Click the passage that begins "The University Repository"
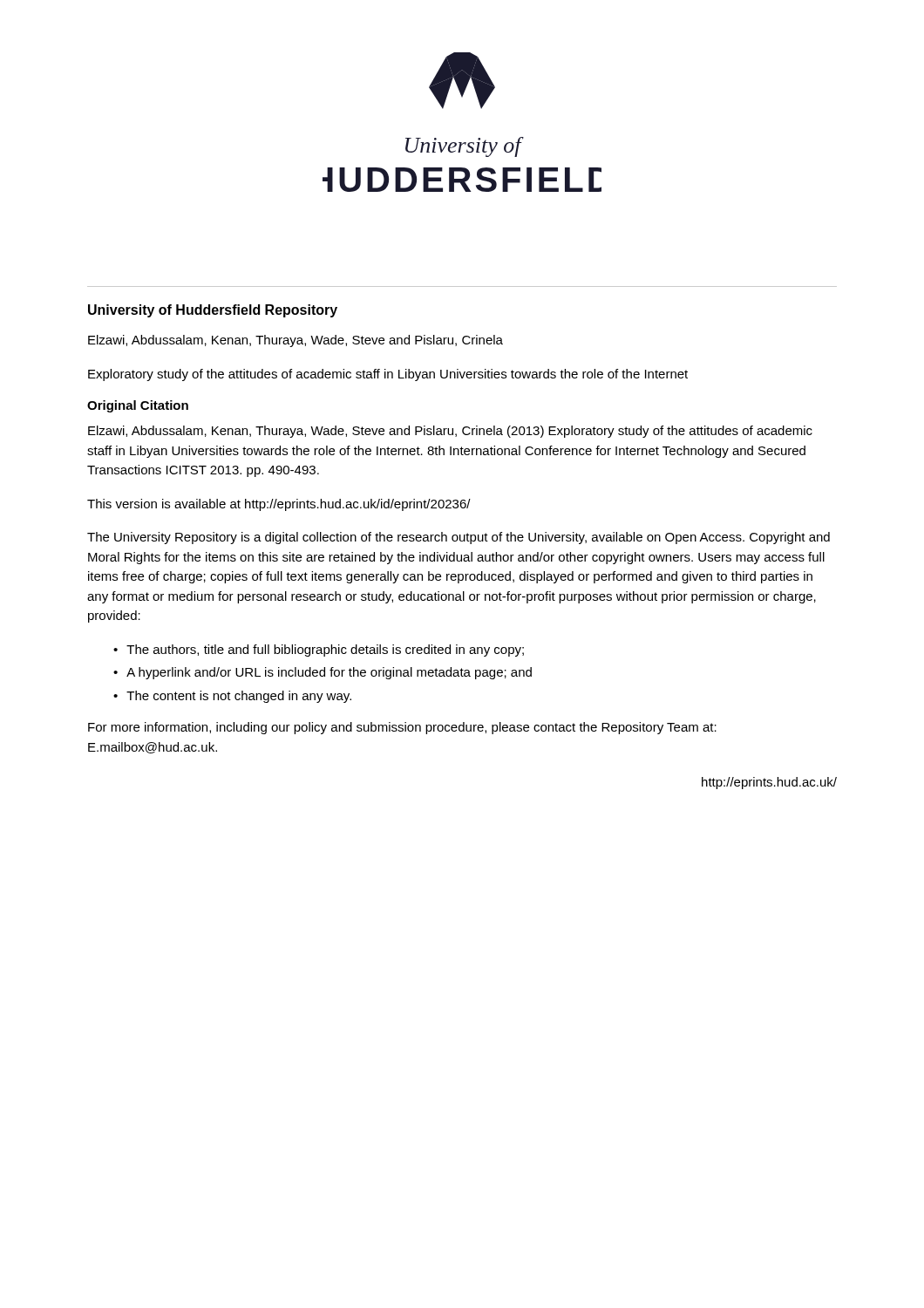 pos(459,576)
